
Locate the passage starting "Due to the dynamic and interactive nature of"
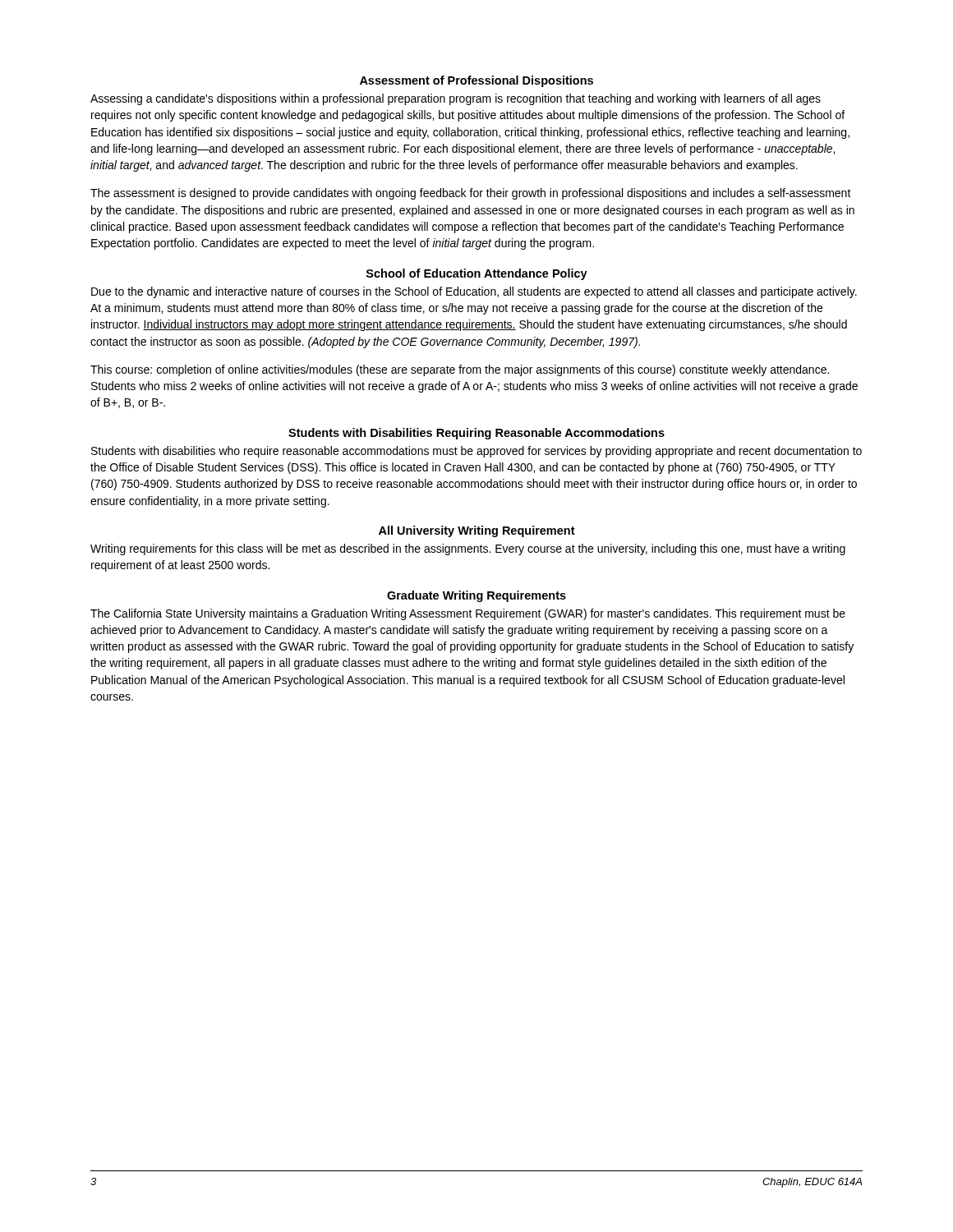[474, 316]
